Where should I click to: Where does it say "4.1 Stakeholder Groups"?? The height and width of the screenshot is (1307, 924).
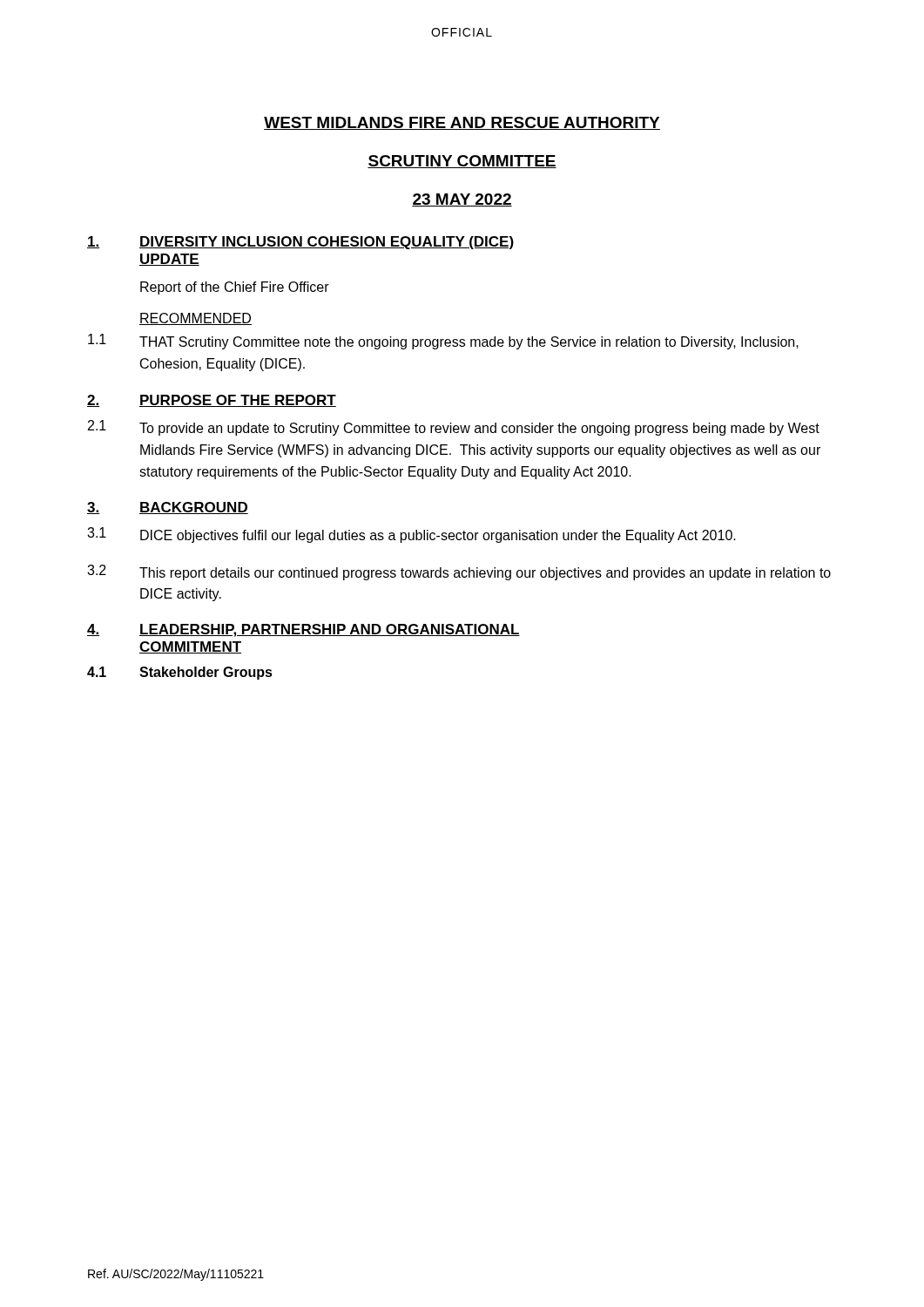[180, 673]
